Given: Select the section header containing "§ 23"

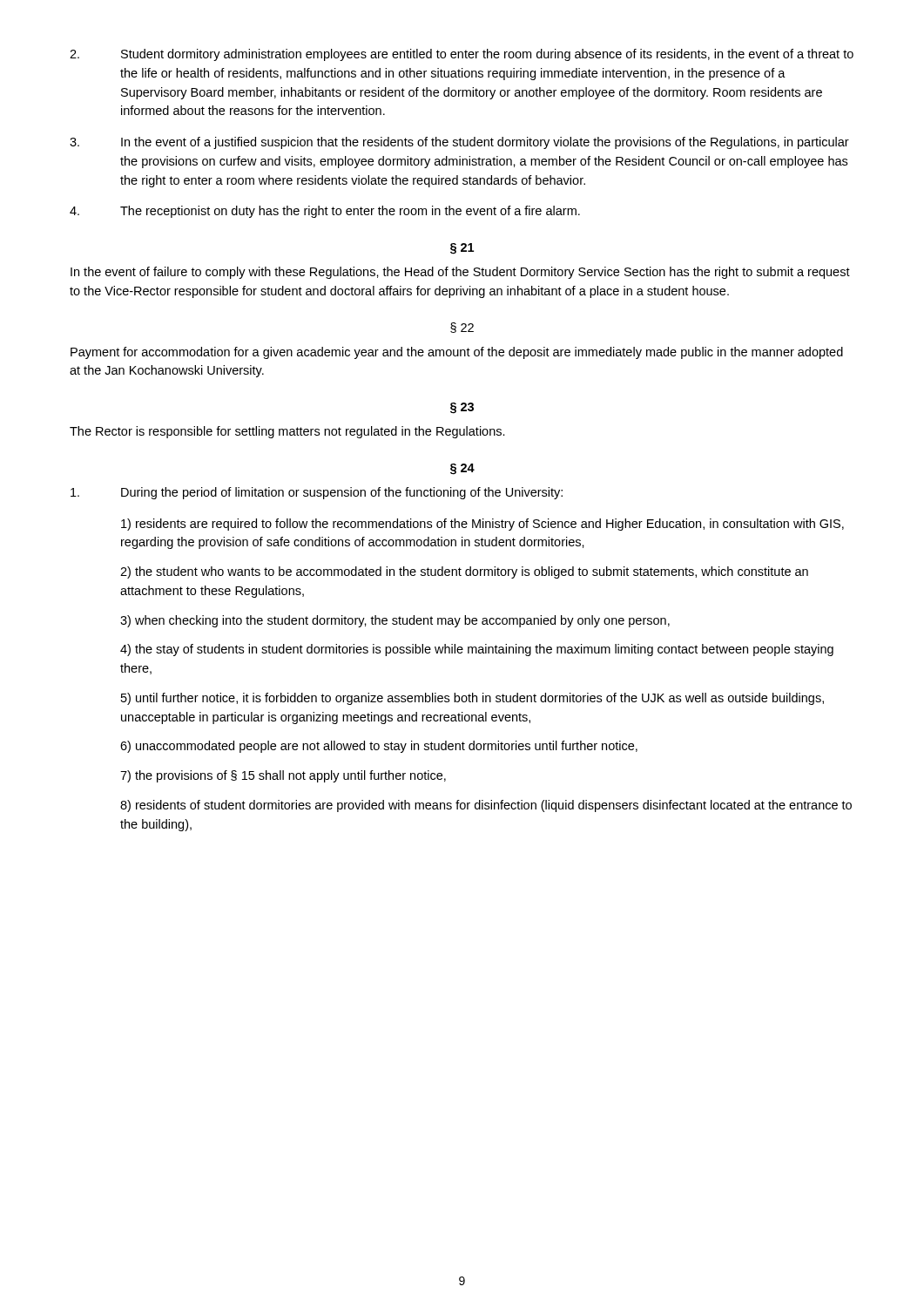Looking at the screenshot, I should click(x=462, y=407).
